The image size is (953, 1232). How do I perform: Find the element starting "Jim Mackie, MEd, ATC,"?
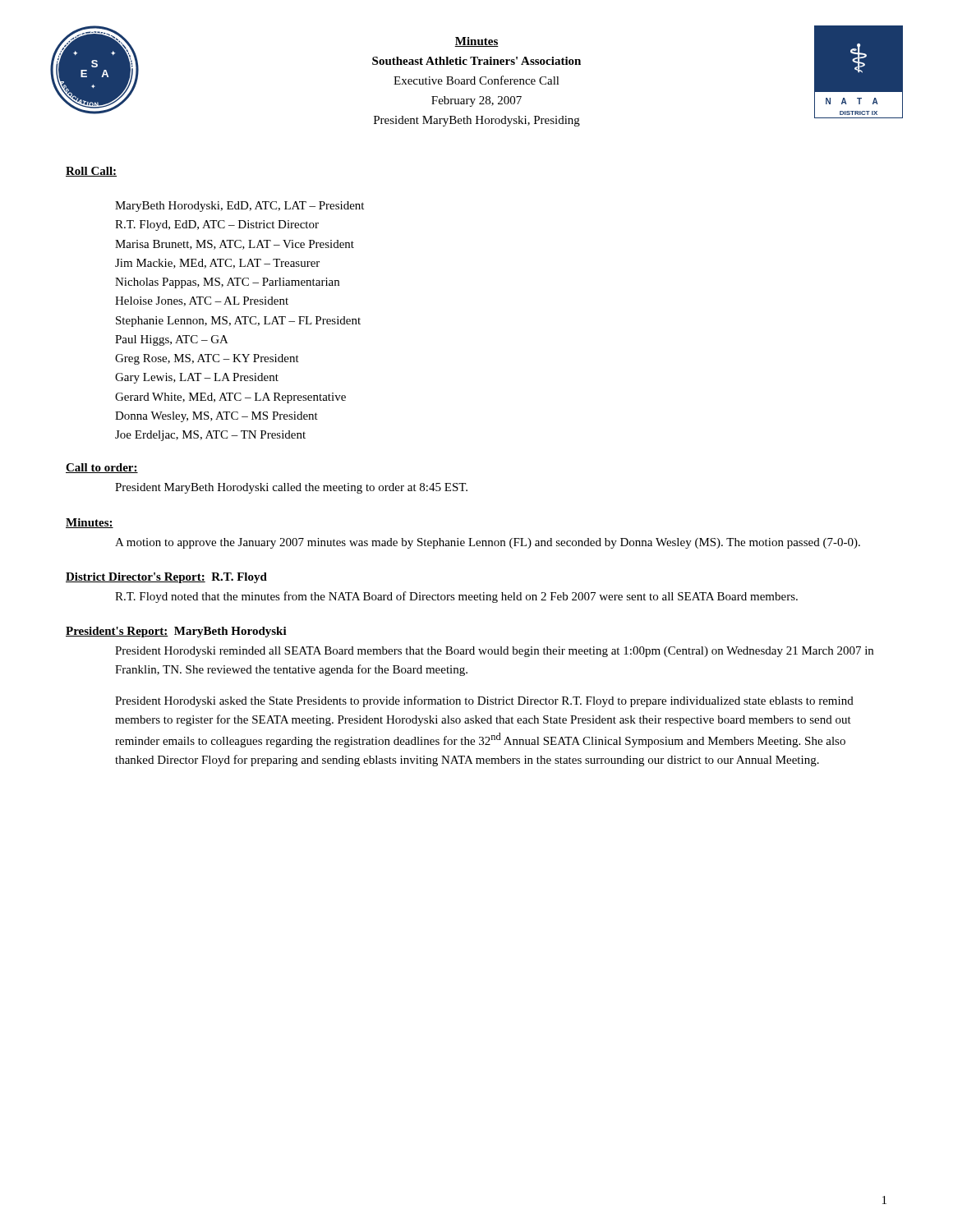217,263
